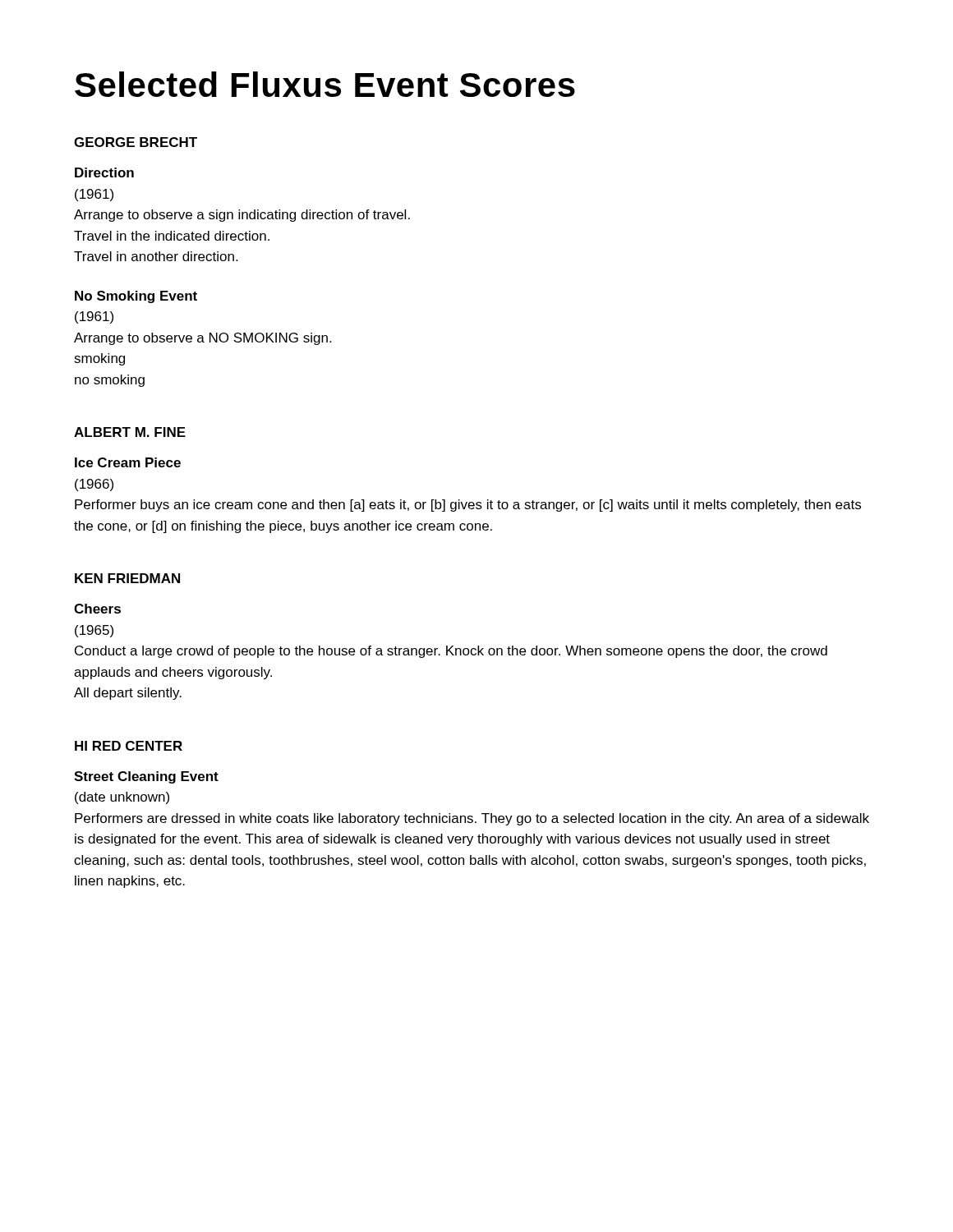Find the text block that reads "Street Cleaning Event (date unknown)"
The width and height of the screenshot is (953, 1232).
click(476, 829)
